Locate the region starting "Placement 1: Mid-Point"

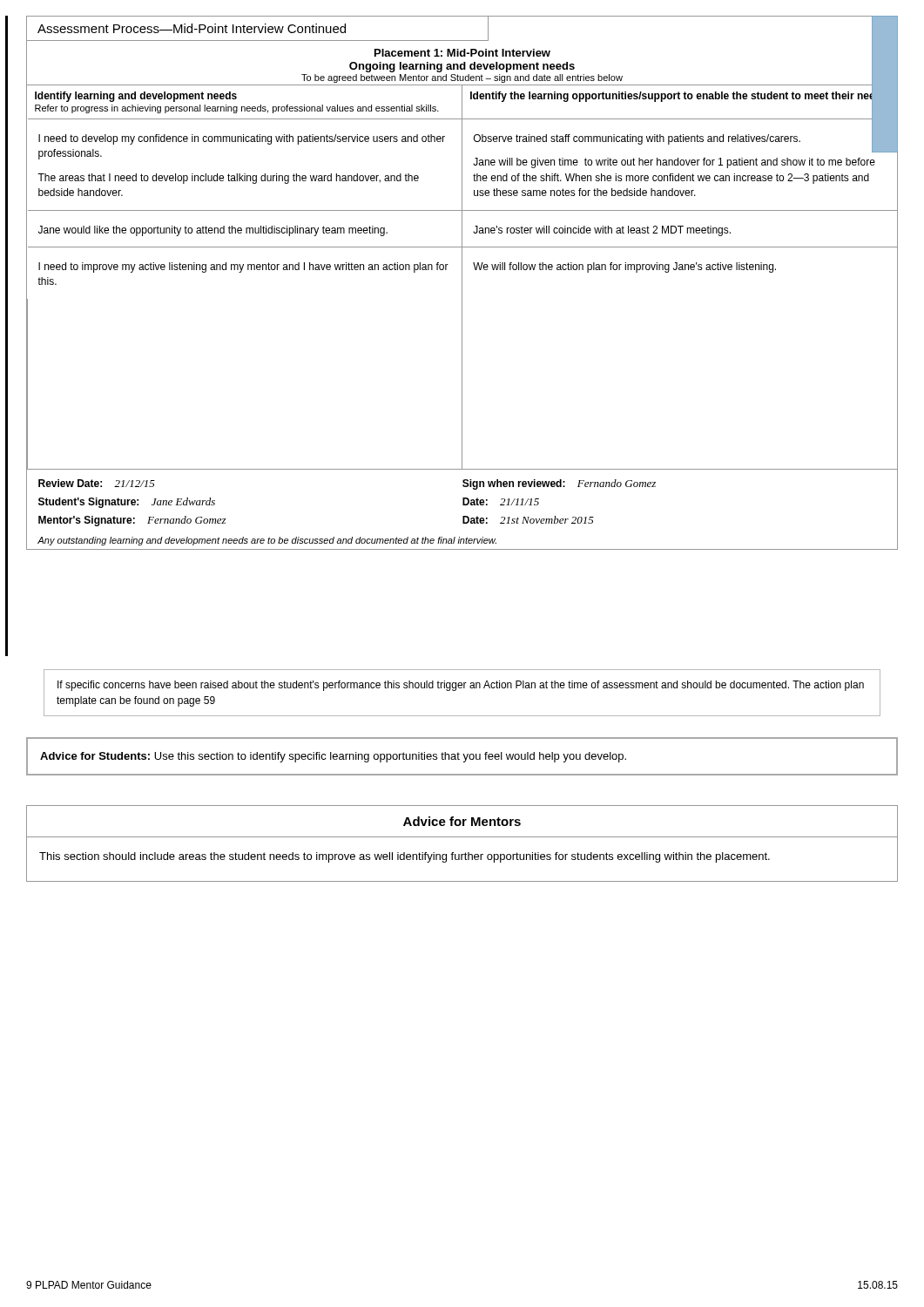point(462,64)
